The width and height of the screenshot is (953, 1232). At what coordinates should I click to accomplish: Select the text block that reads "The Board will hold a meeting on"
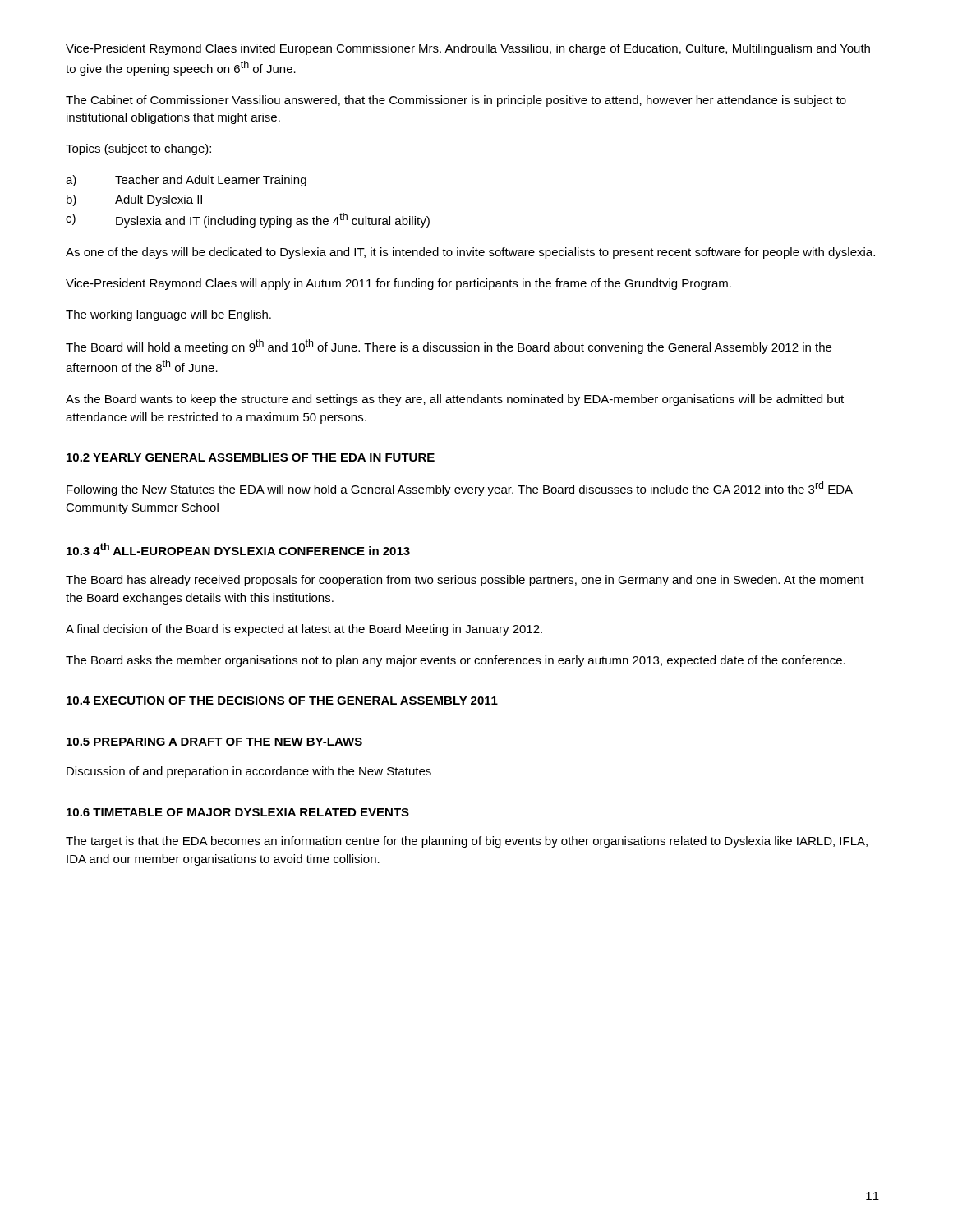[x=449, y=356]
